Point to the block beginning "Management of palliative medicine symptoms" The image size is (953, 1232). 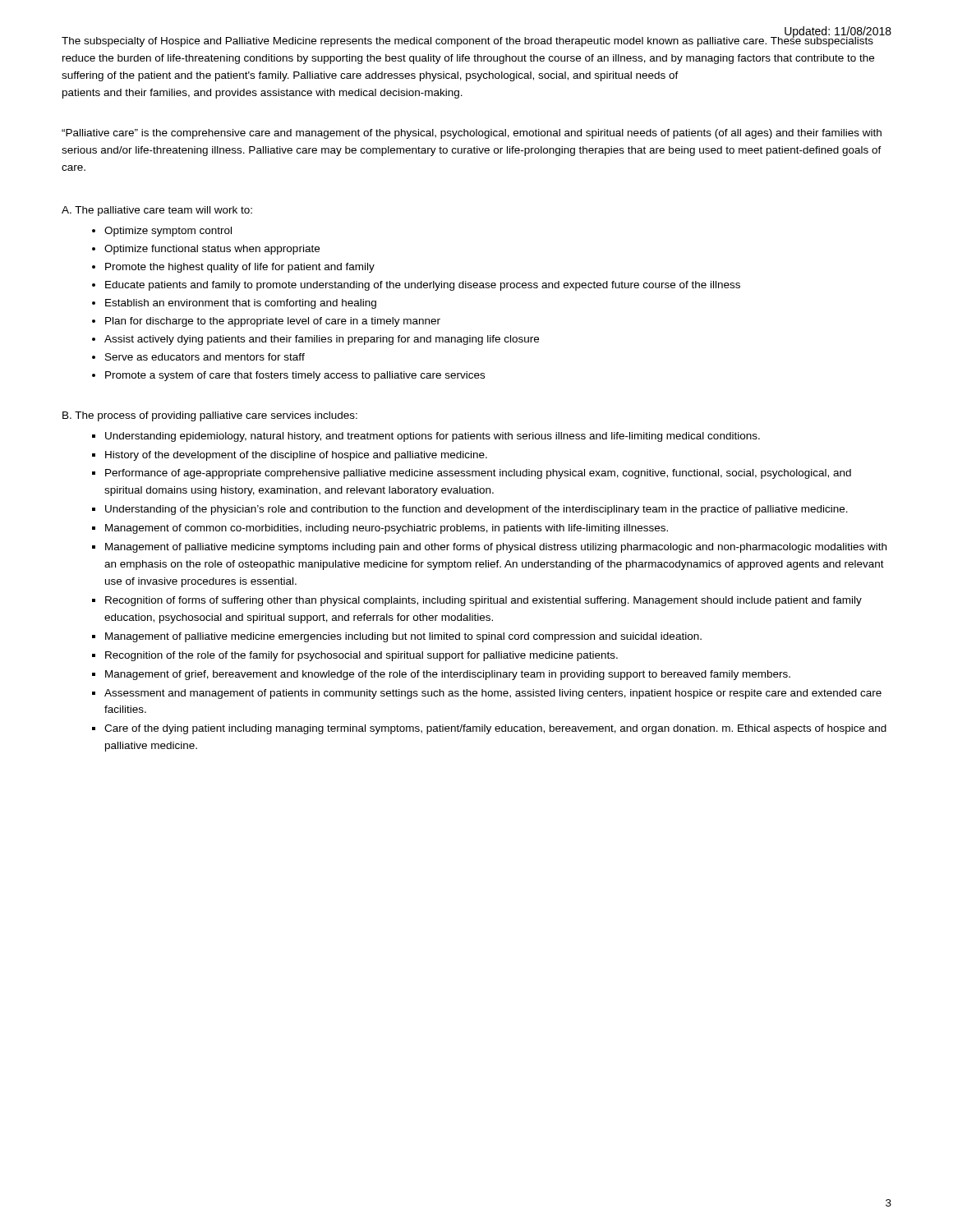(x=496, y=564)
